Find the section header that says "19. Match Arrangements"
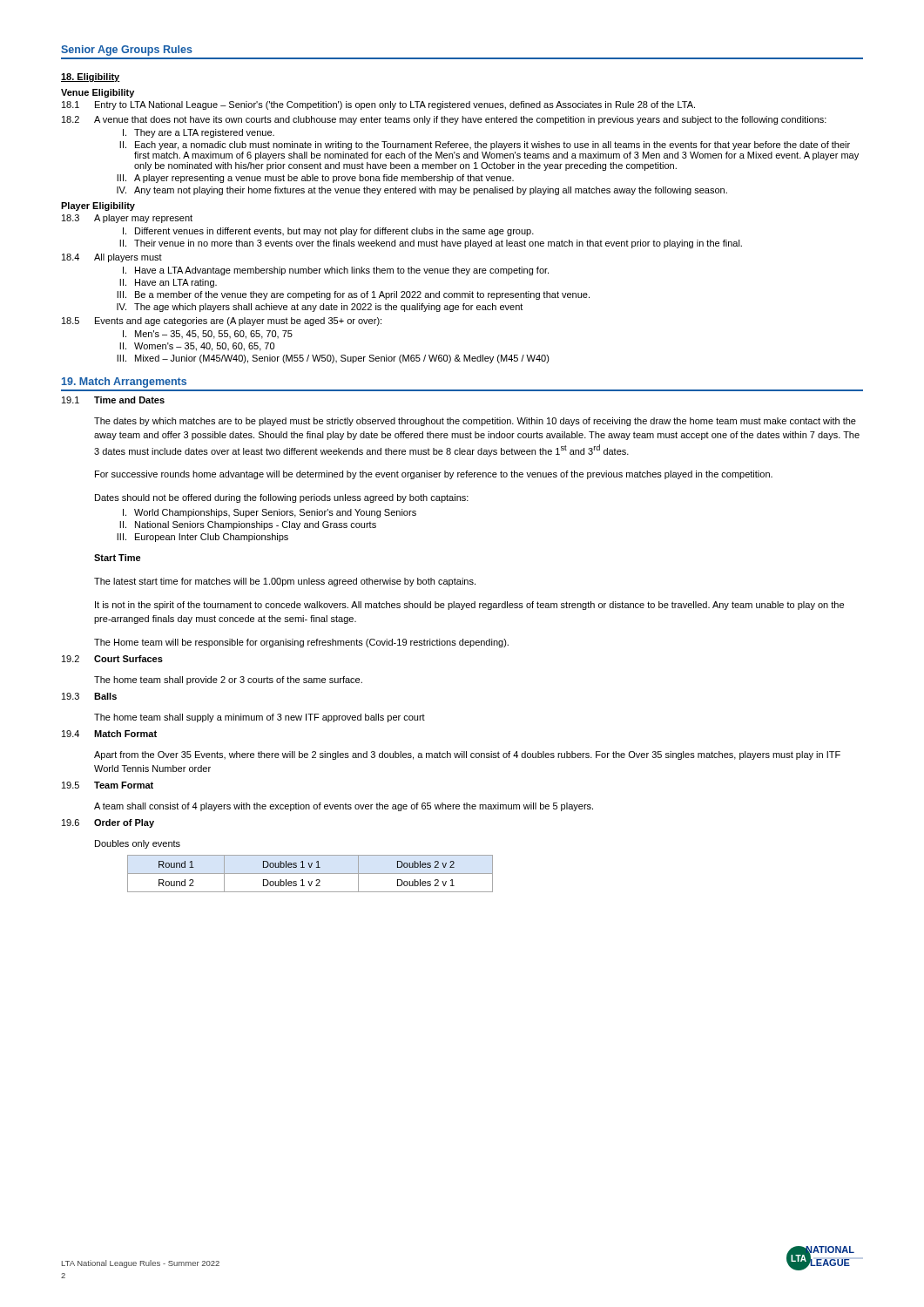 [x=124, y=382]
